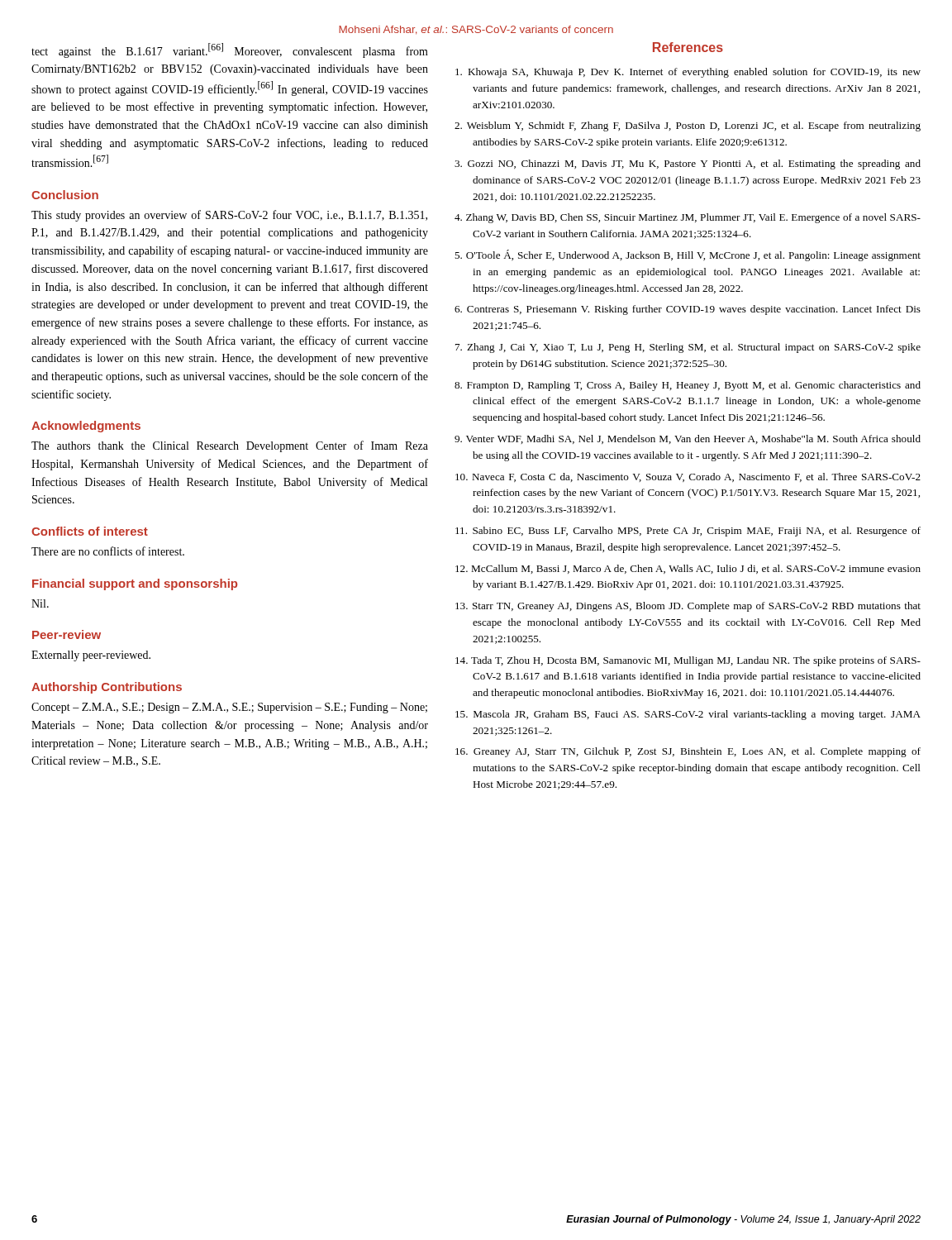Click on the list item that reads "5. O'Toole Á, Scher E,"

coord(688,271)
